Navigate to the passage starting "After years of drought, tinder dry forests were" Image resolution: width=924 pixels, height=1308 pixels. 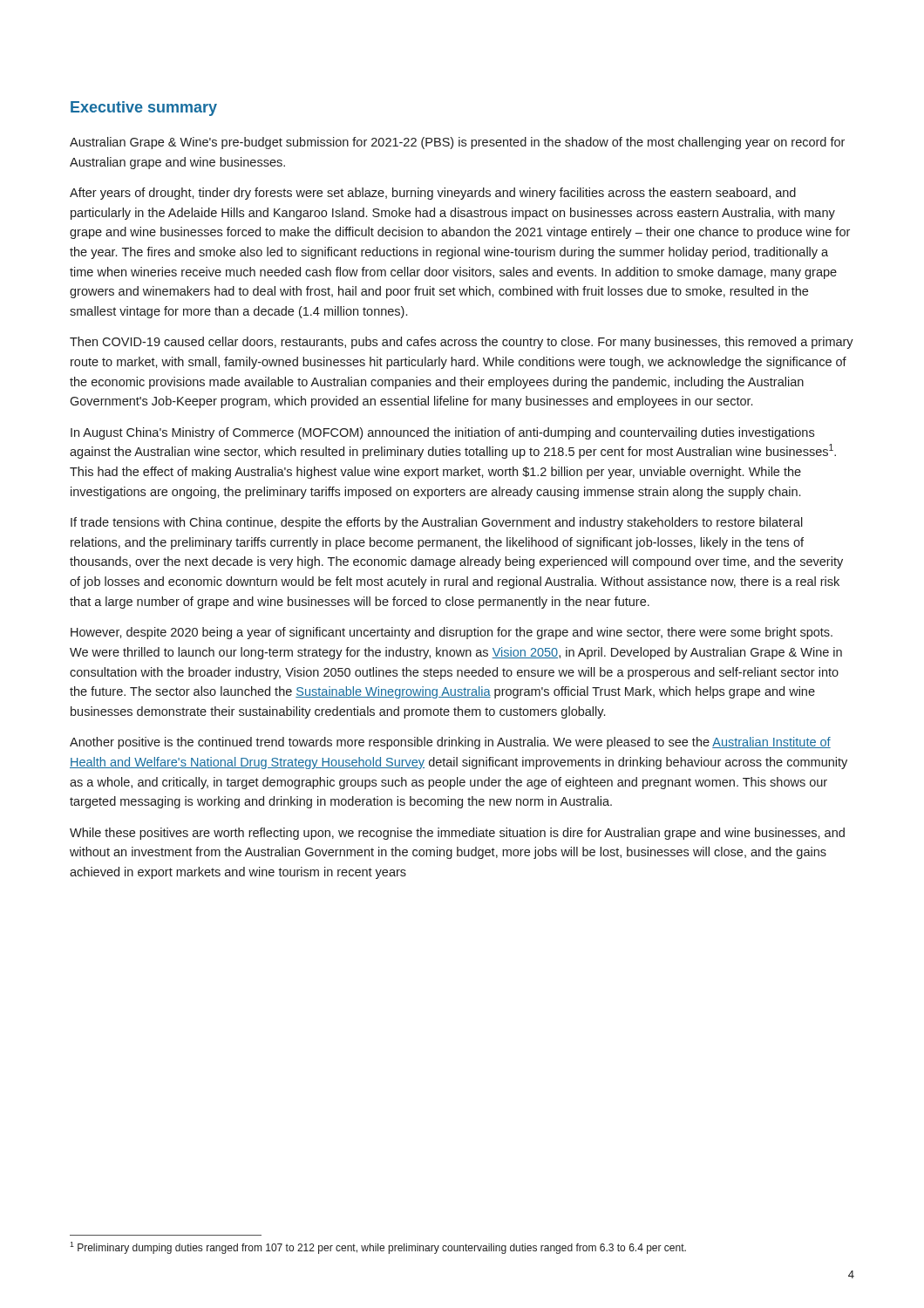pyautogui.click(x=460, y=252)
